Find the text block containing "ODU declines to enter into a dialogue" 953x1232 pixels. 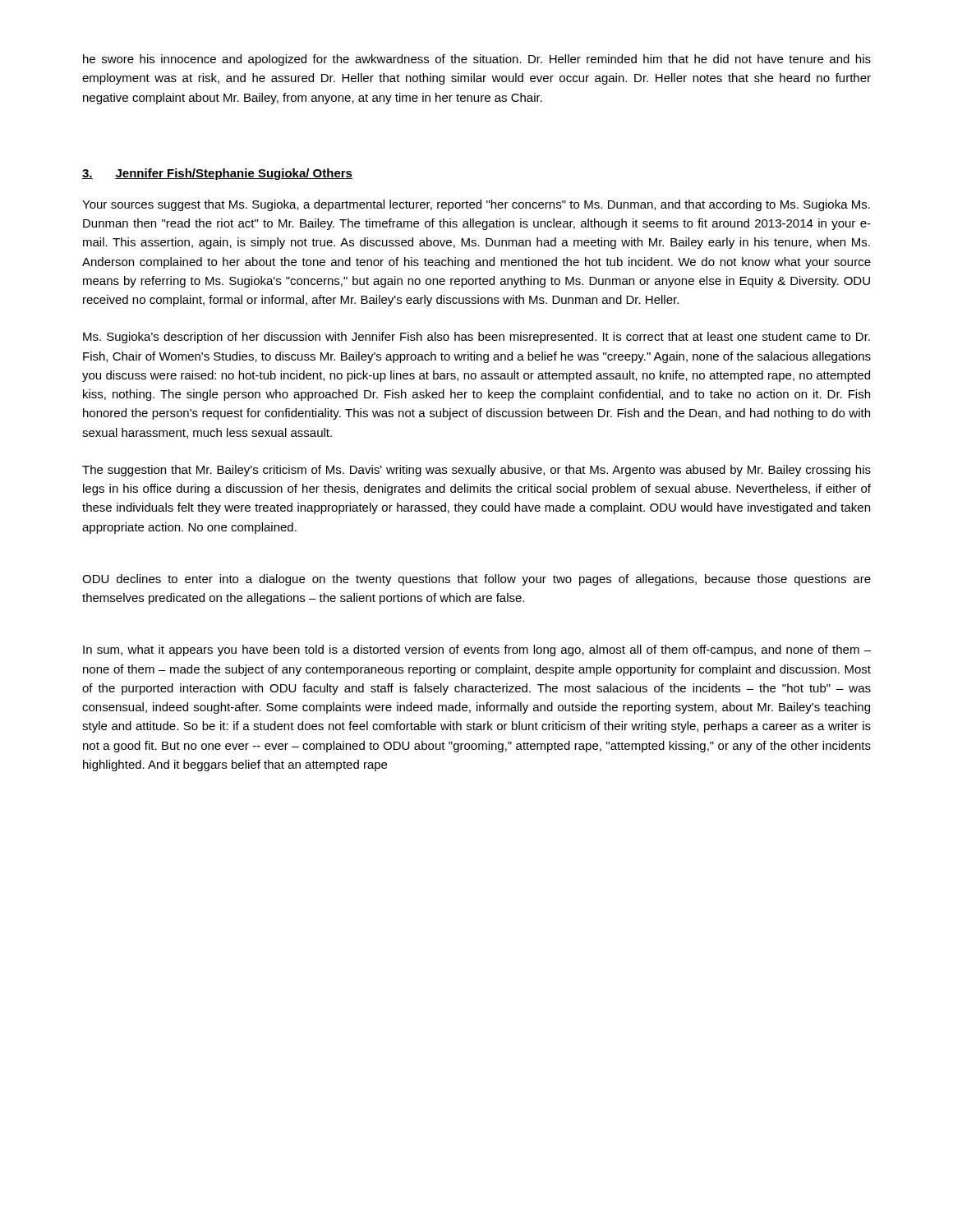point(476,588)
